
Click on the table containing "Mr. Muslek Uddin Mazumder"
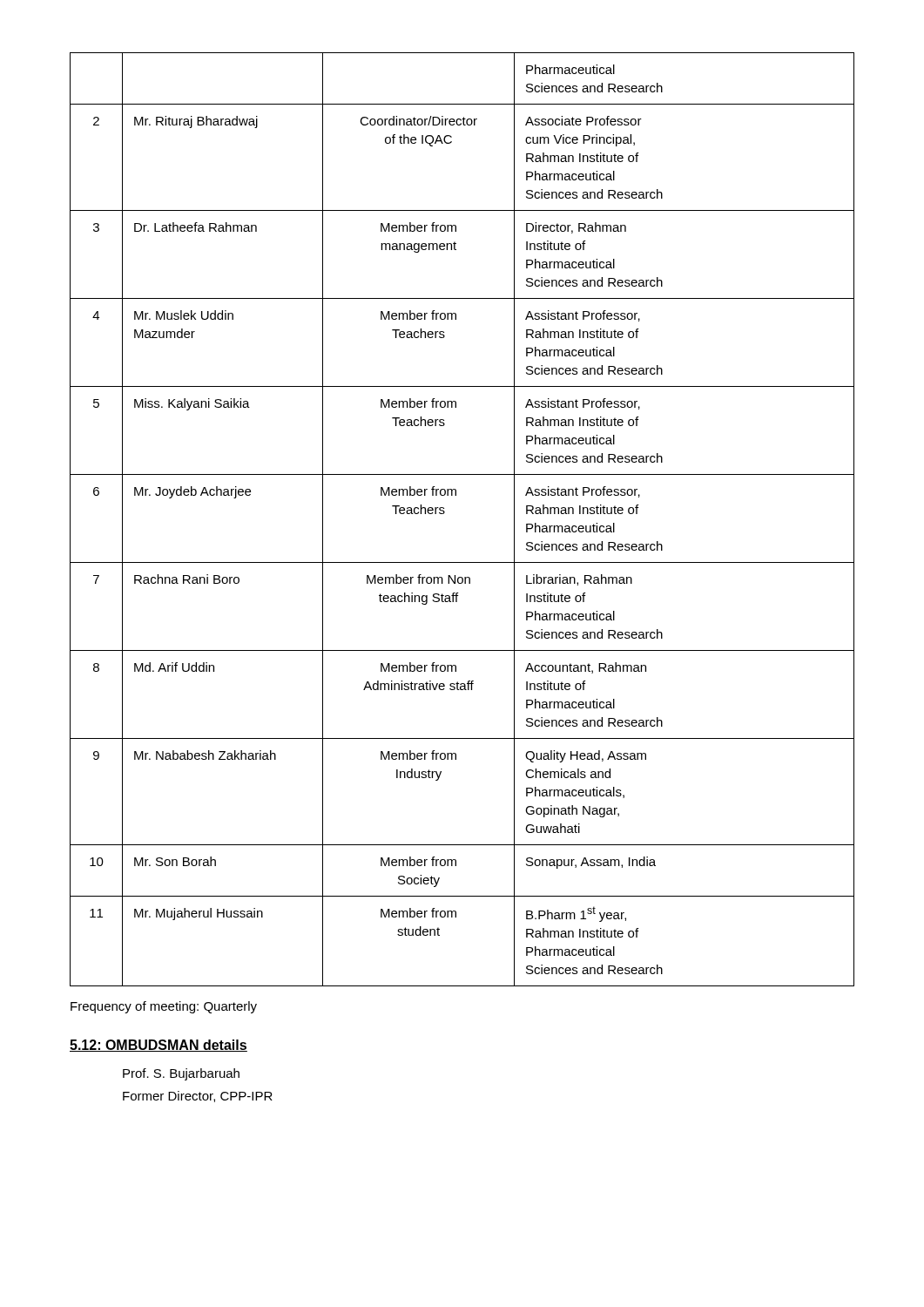462,519
